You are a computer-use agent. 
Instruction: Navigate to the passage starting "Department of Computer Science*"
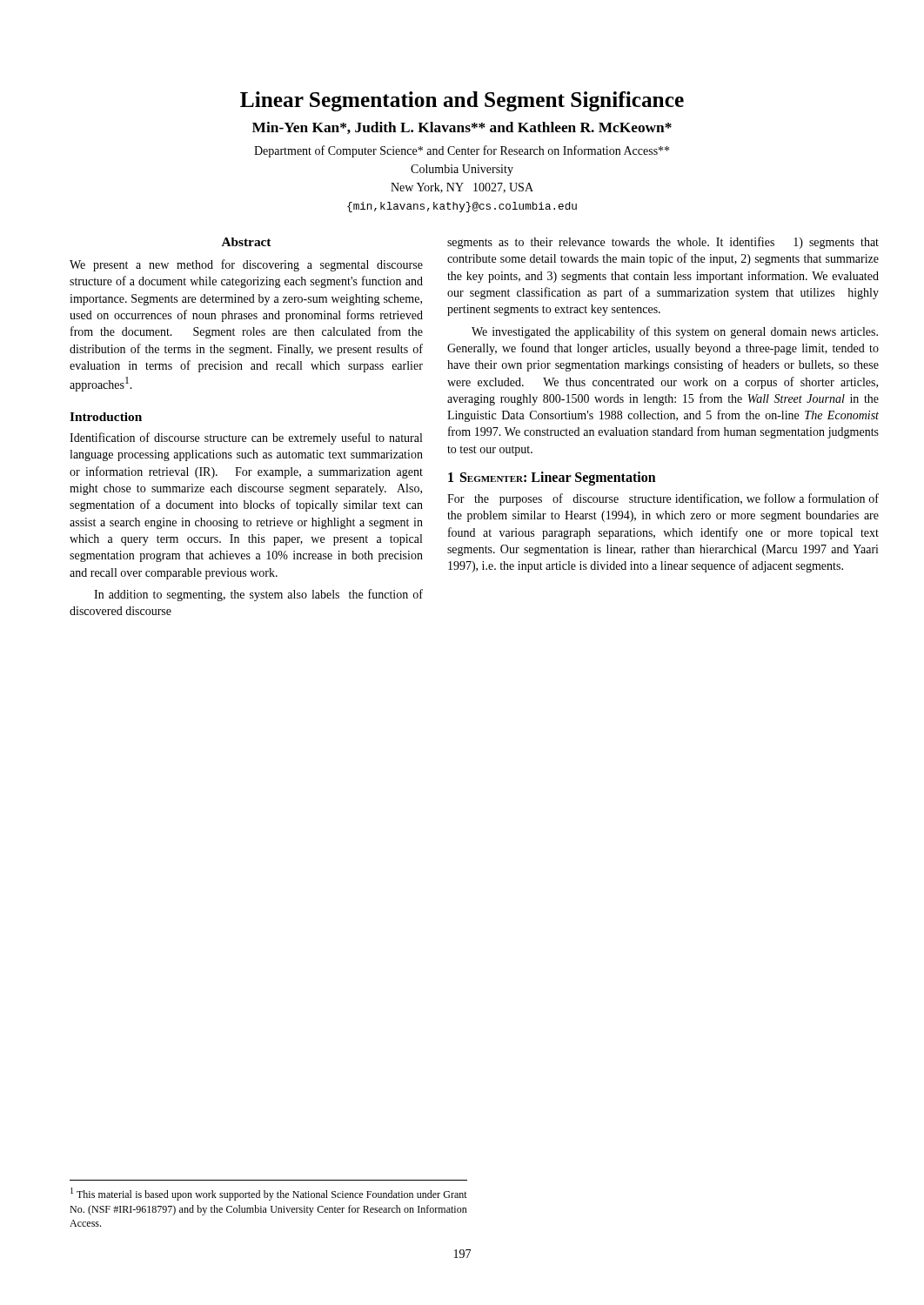462,179
